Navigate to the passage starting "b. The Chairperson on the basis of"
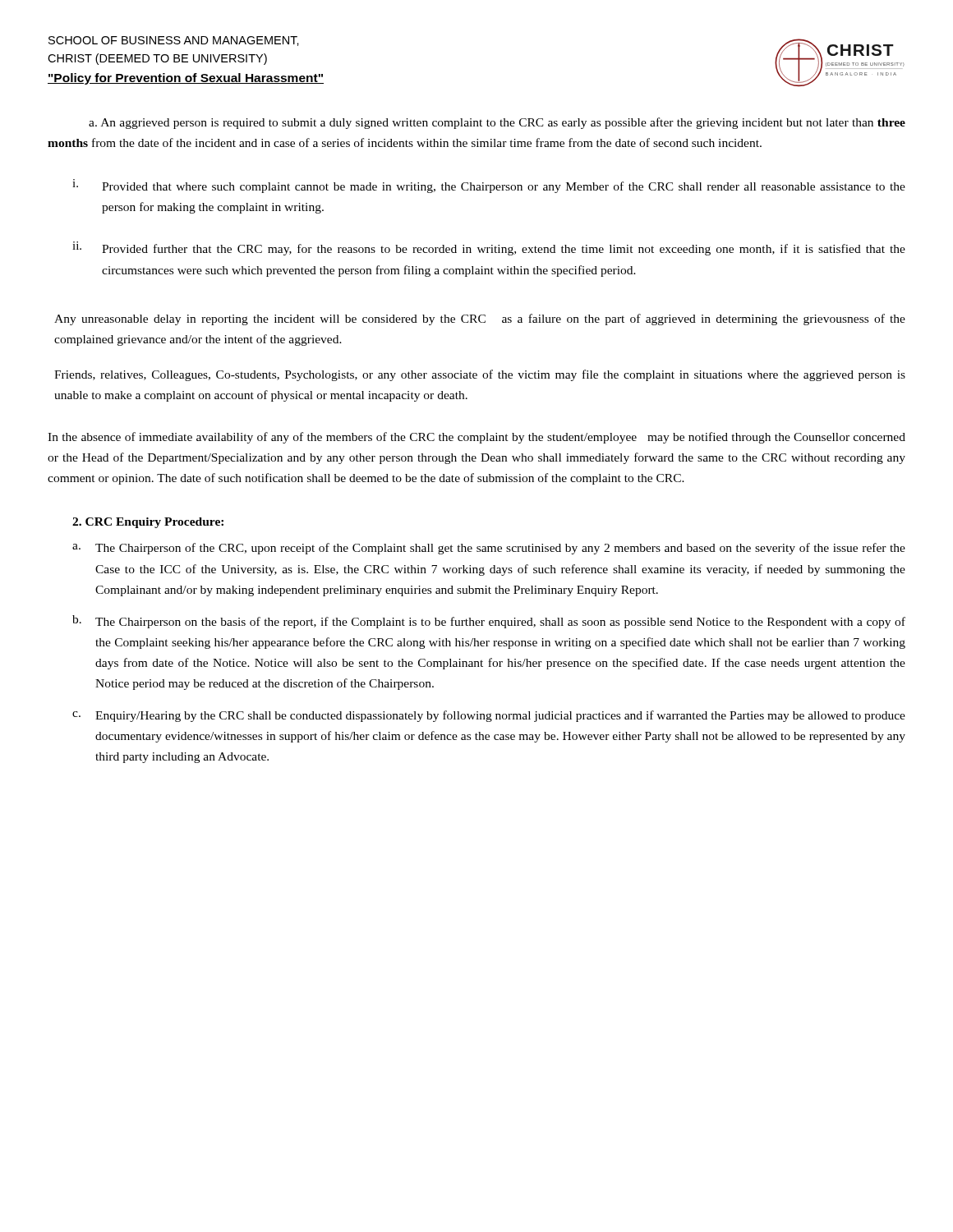 click(489, 652)
